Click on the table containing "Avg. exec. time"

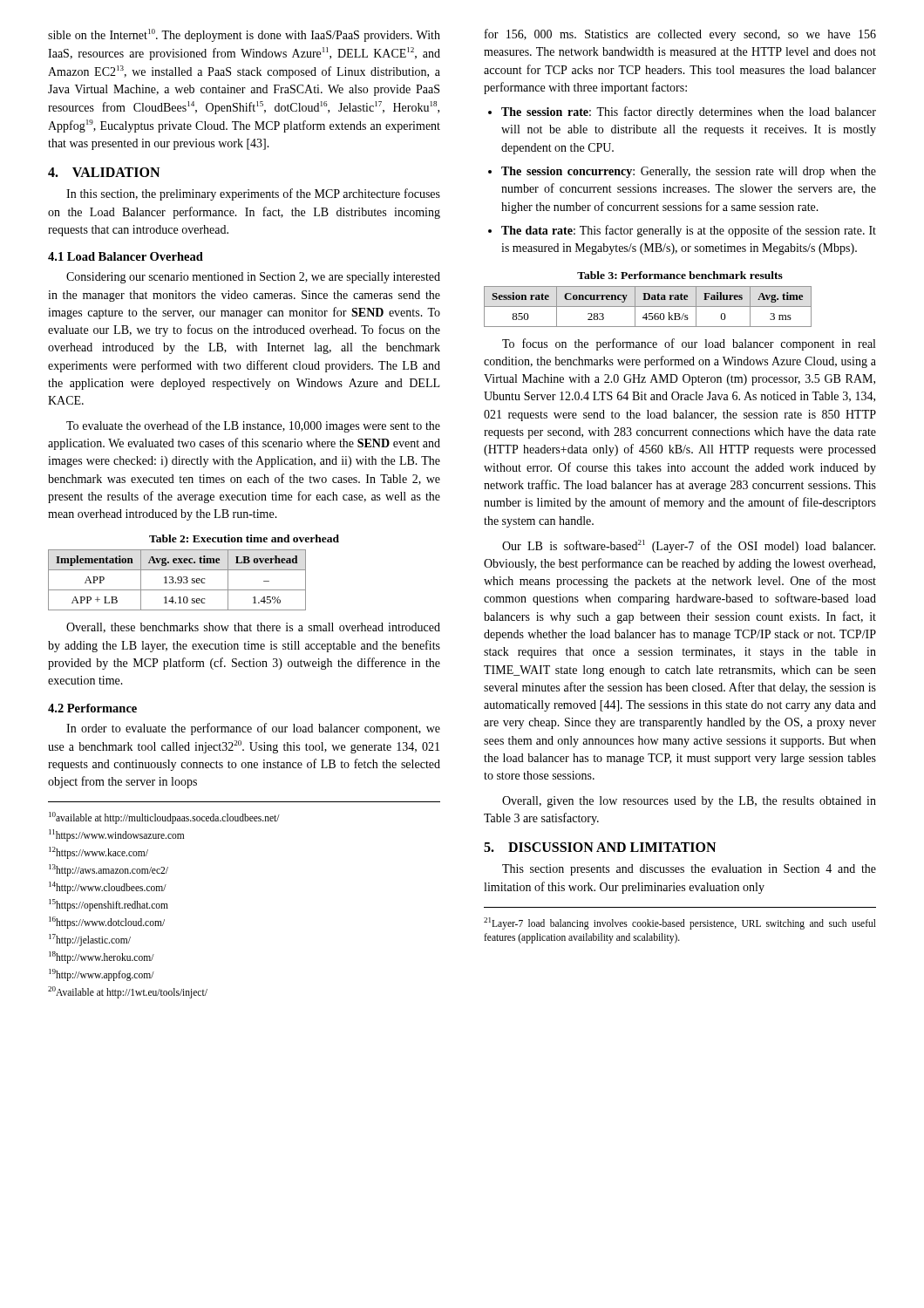(244, 571)
